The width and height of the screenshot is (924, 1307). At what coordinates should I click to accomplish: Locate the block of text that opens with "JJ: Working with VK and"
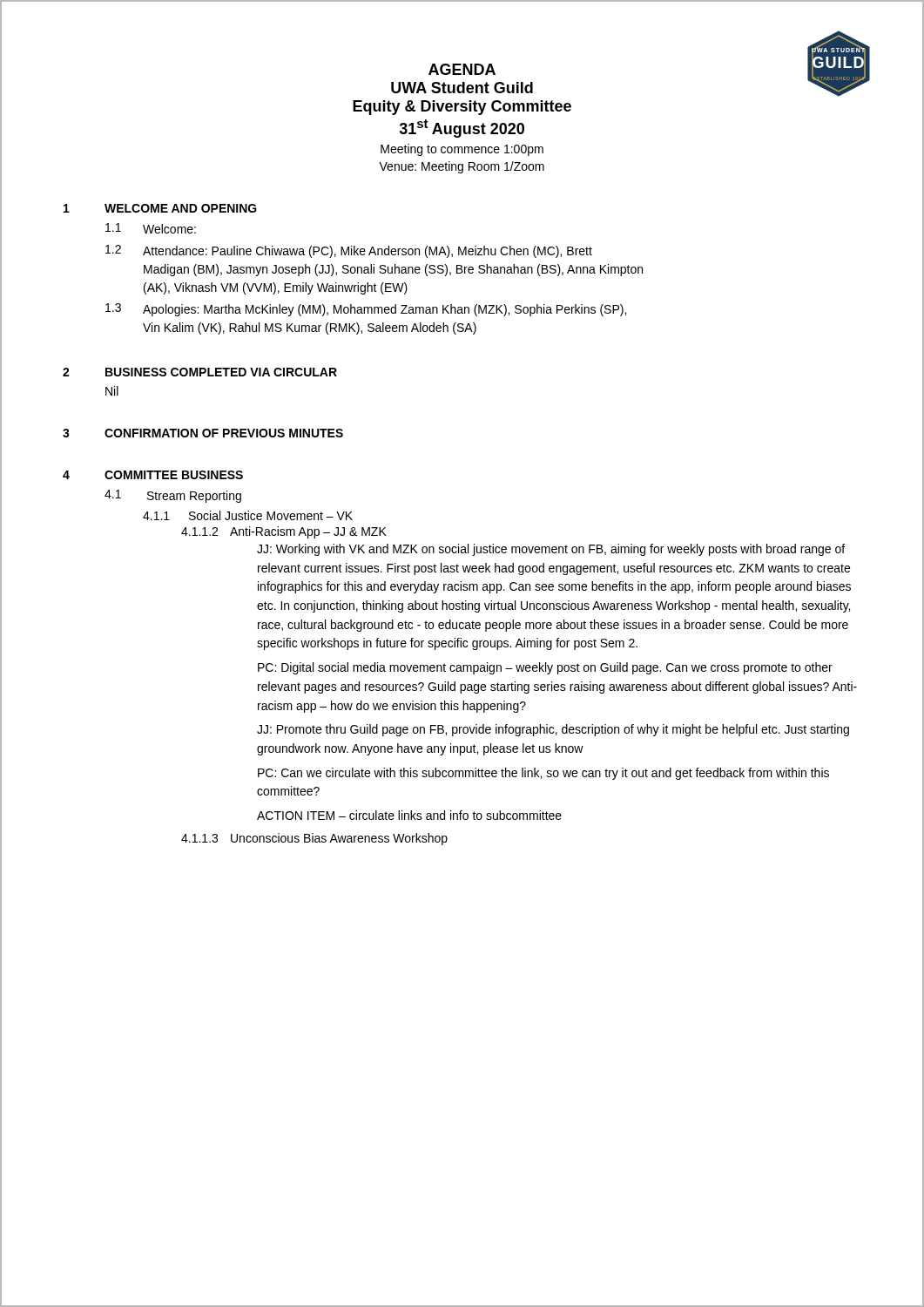[x=554, y=596]
